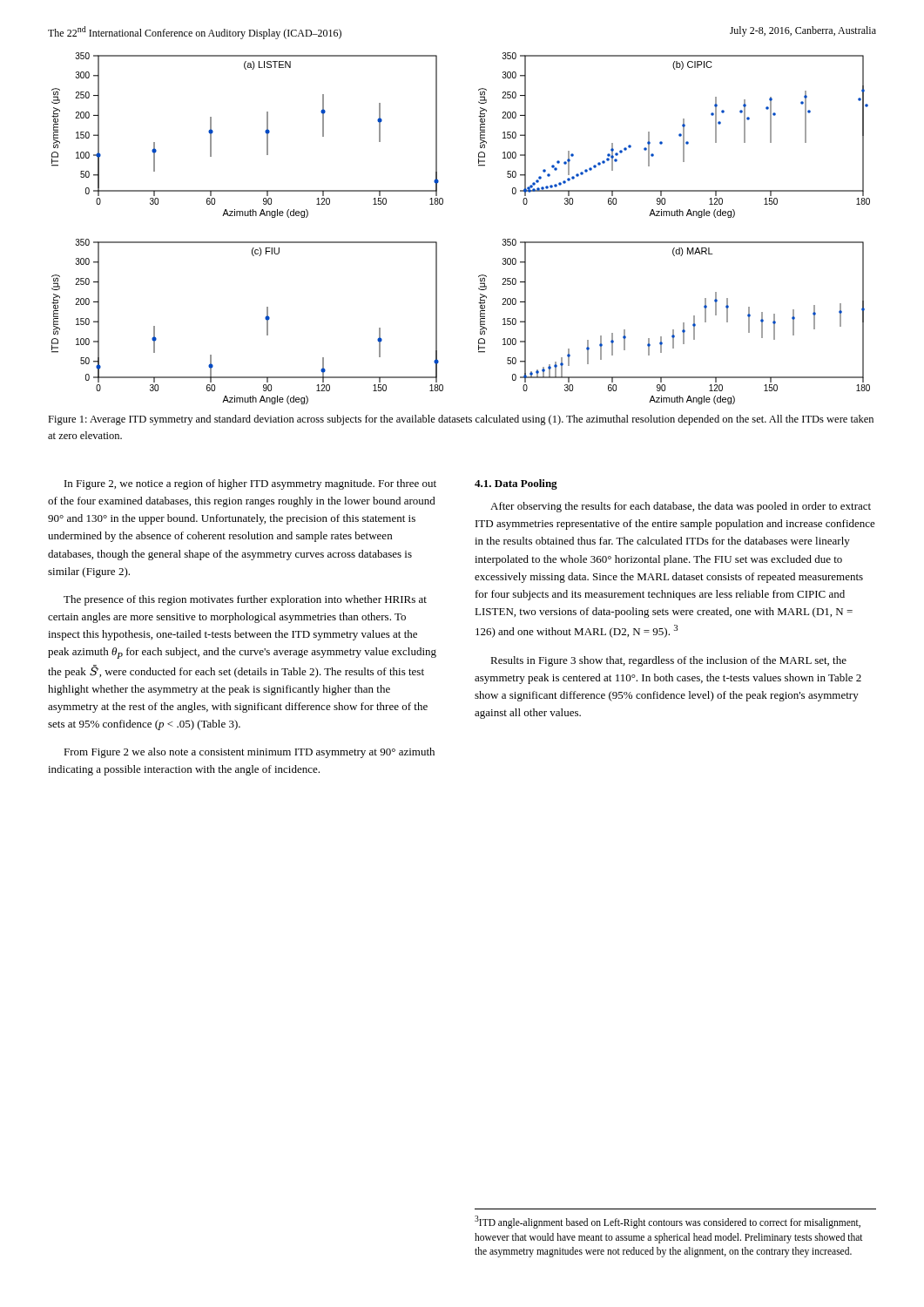The height and width of the screenshot is (1307, 924).
Task: Locate the caption that opens with "Figure 1: Average ITD symmetry and standard"
Action: (461, 427)
